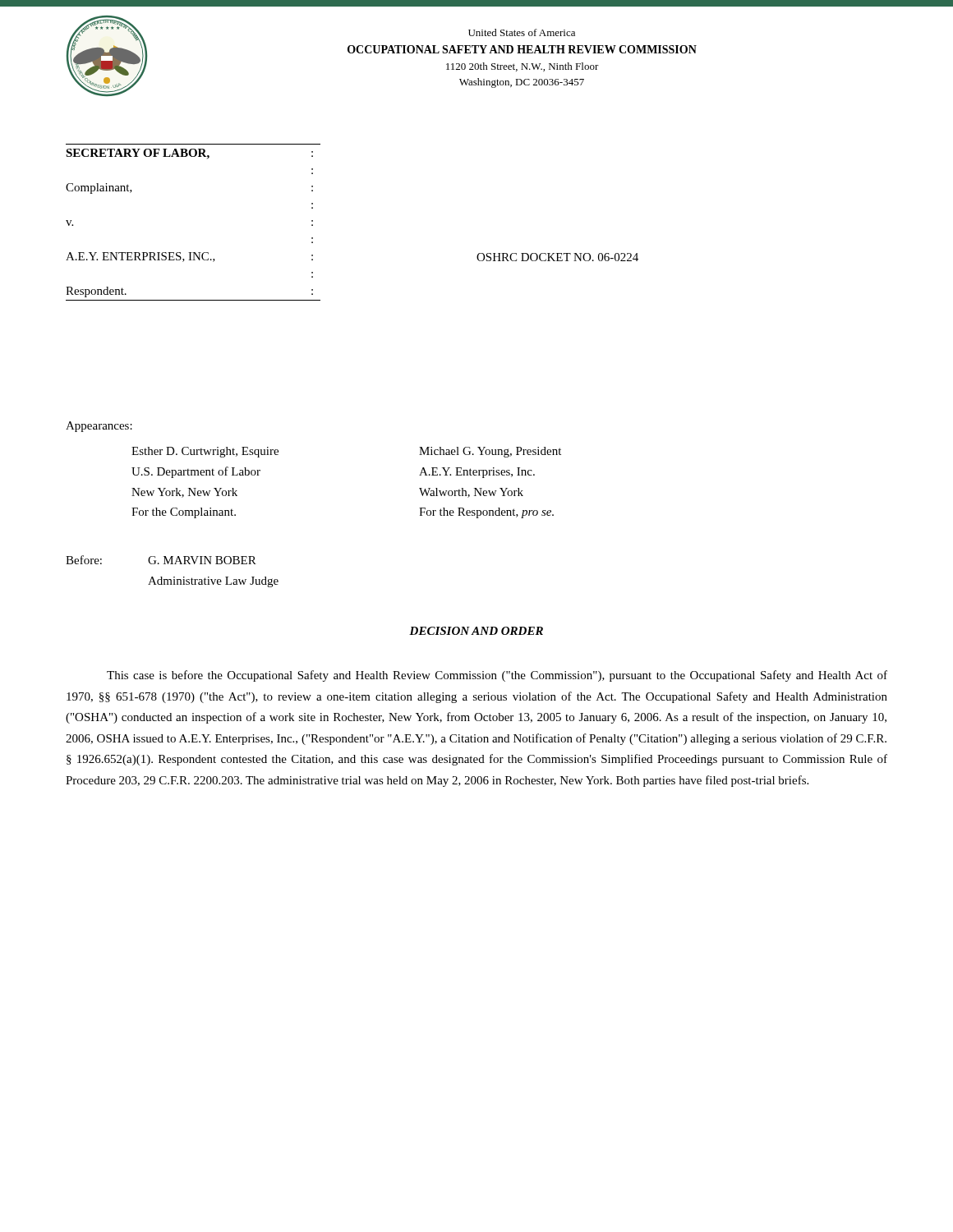Select the region starting "Esther D. Curtwright, Esquire"
Image resolution: width=953 pixels, height=1232 pixels.
pos(205,481)
